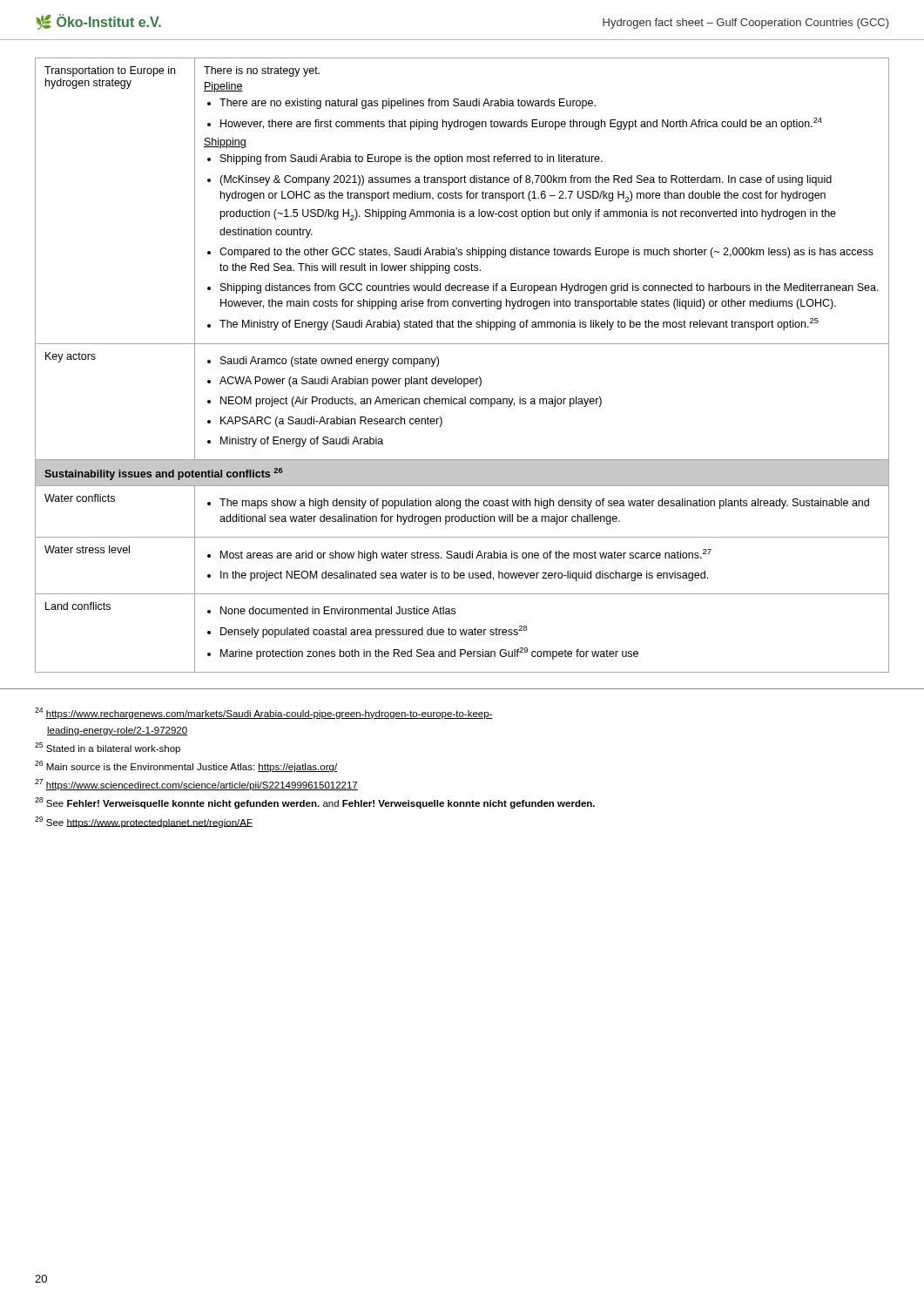The width and height of the screenshot is (924, 1307).
Task: Find the passage starting "28 See Fehler! Verweisquelle konnte nicht gefunden werden."
Action: [315, 802]
